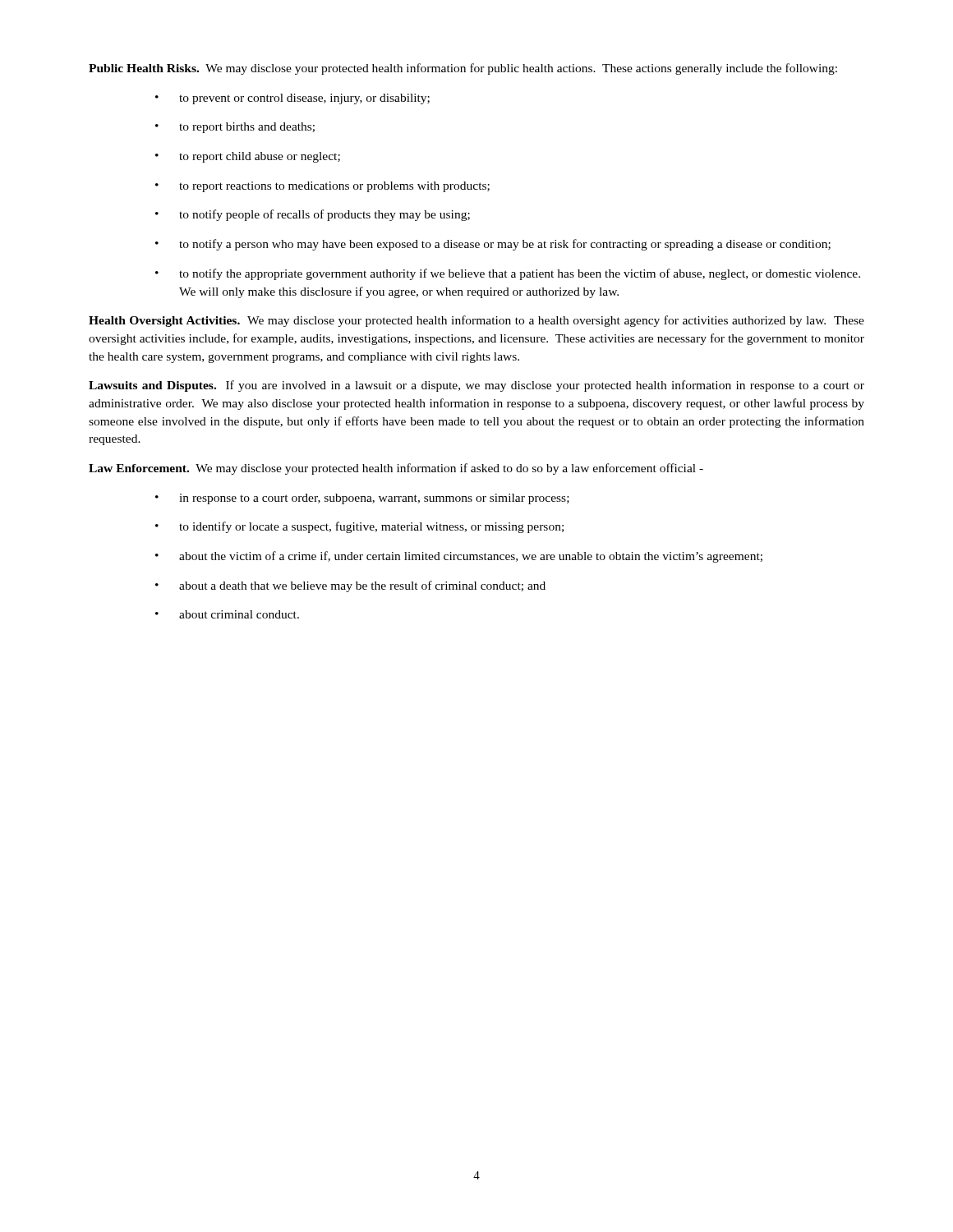This screenshot has height=1232, width=953.
Task: Click the passage that begins "• to notify the appropriate government authority if"
Action: click(x=509, y=282)
